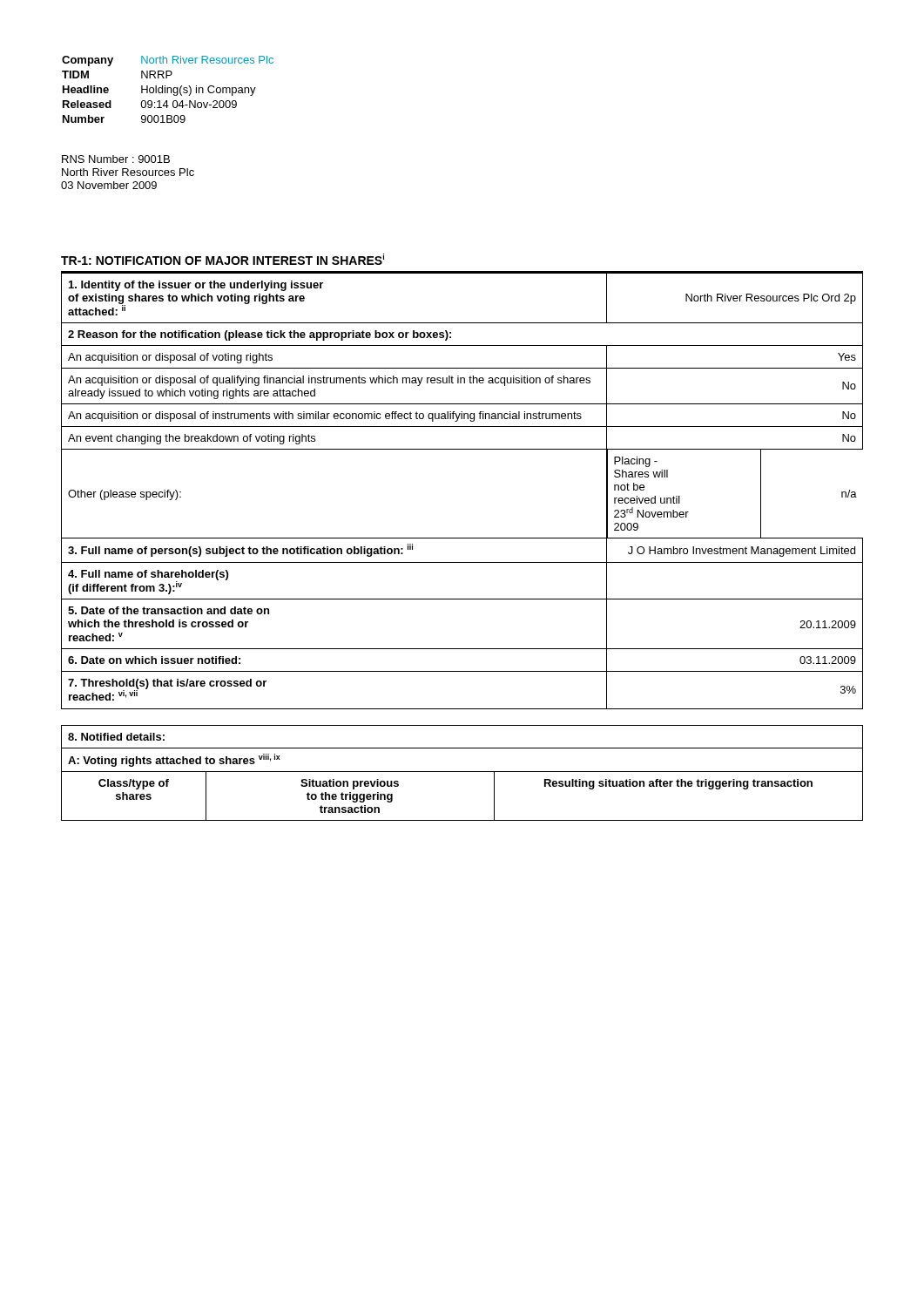Image resolution: width=924 pixels, height=1307 pixels.
Task: Click on the table containing "An event changing the breakdown"
Action: coord(462,491)
